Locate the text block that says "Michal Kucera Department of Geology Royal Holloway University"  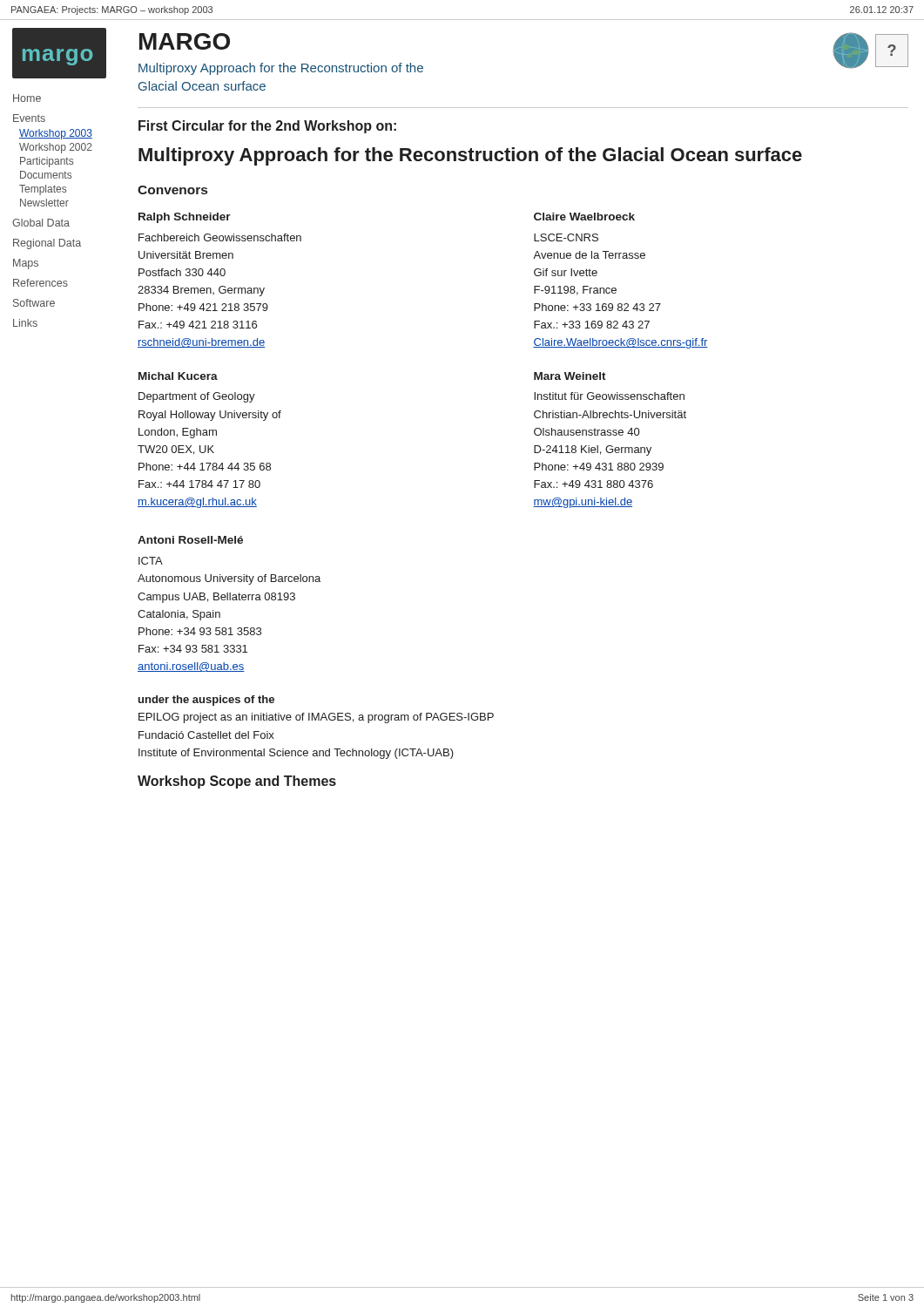coord(178,376)
